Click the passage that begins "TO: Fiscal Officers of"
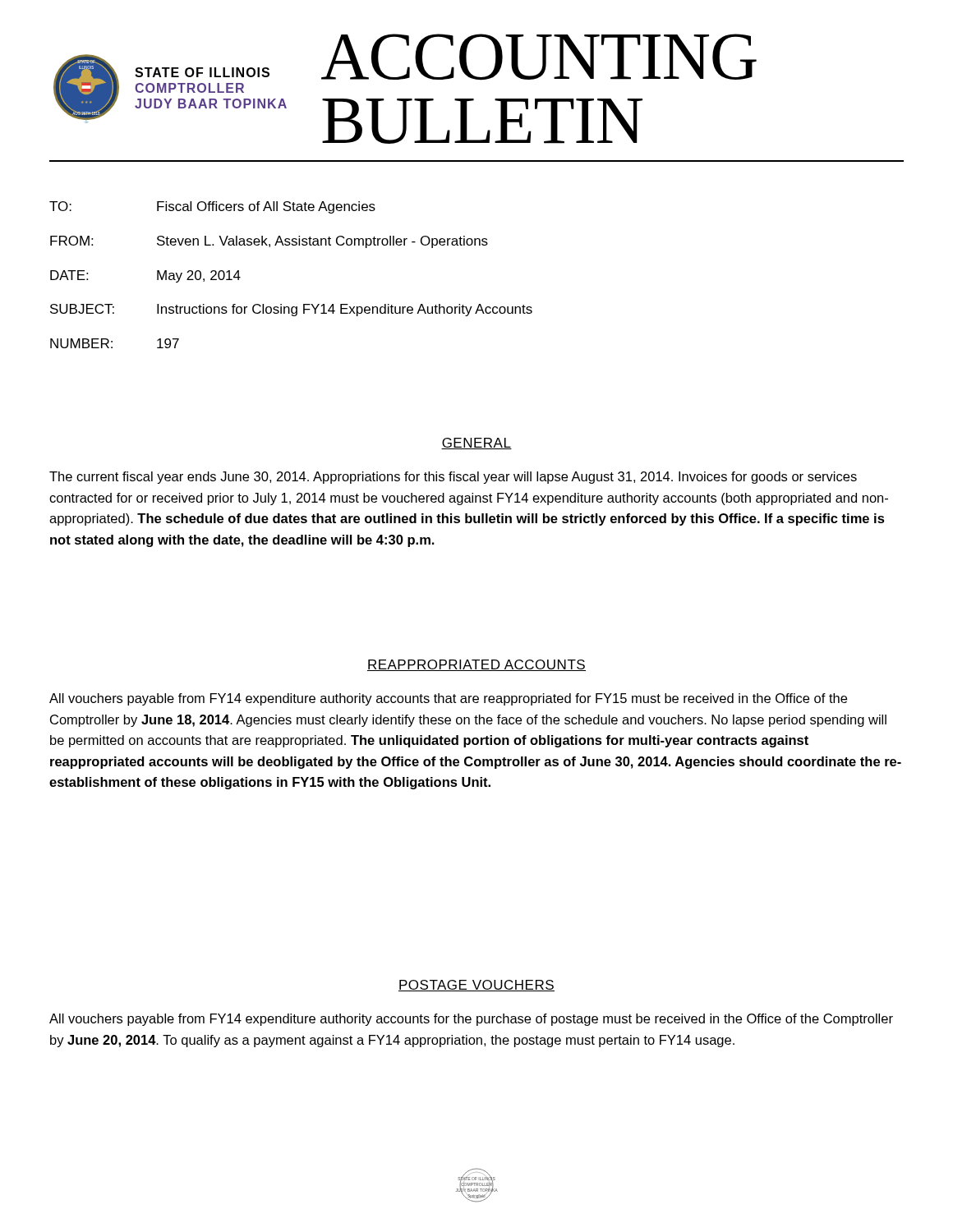Image resolution: width=953 pixels, height=1232 pixels. click(212, 207)
